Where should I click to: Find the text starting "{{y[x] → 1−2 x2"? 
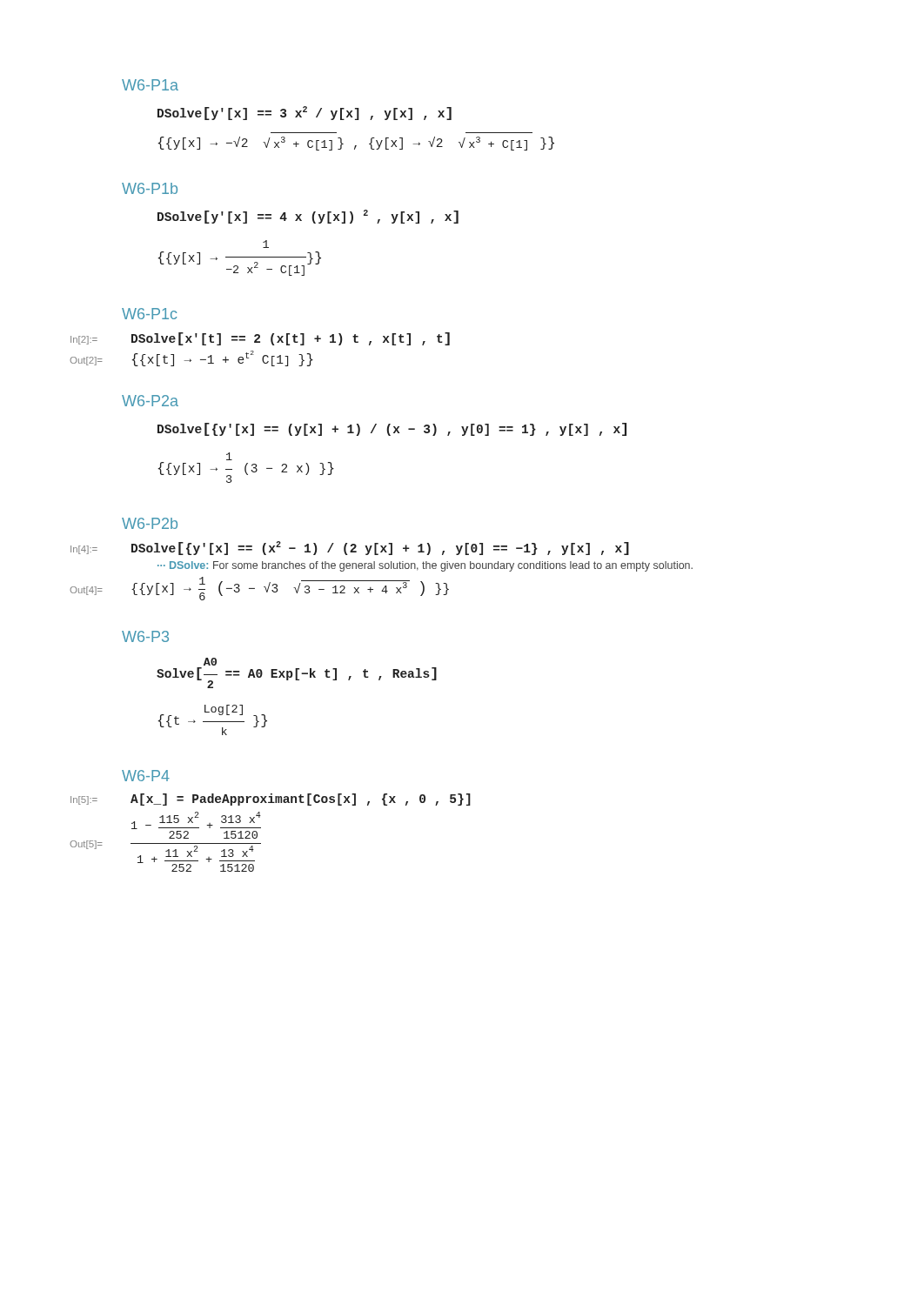click(240, 258)
